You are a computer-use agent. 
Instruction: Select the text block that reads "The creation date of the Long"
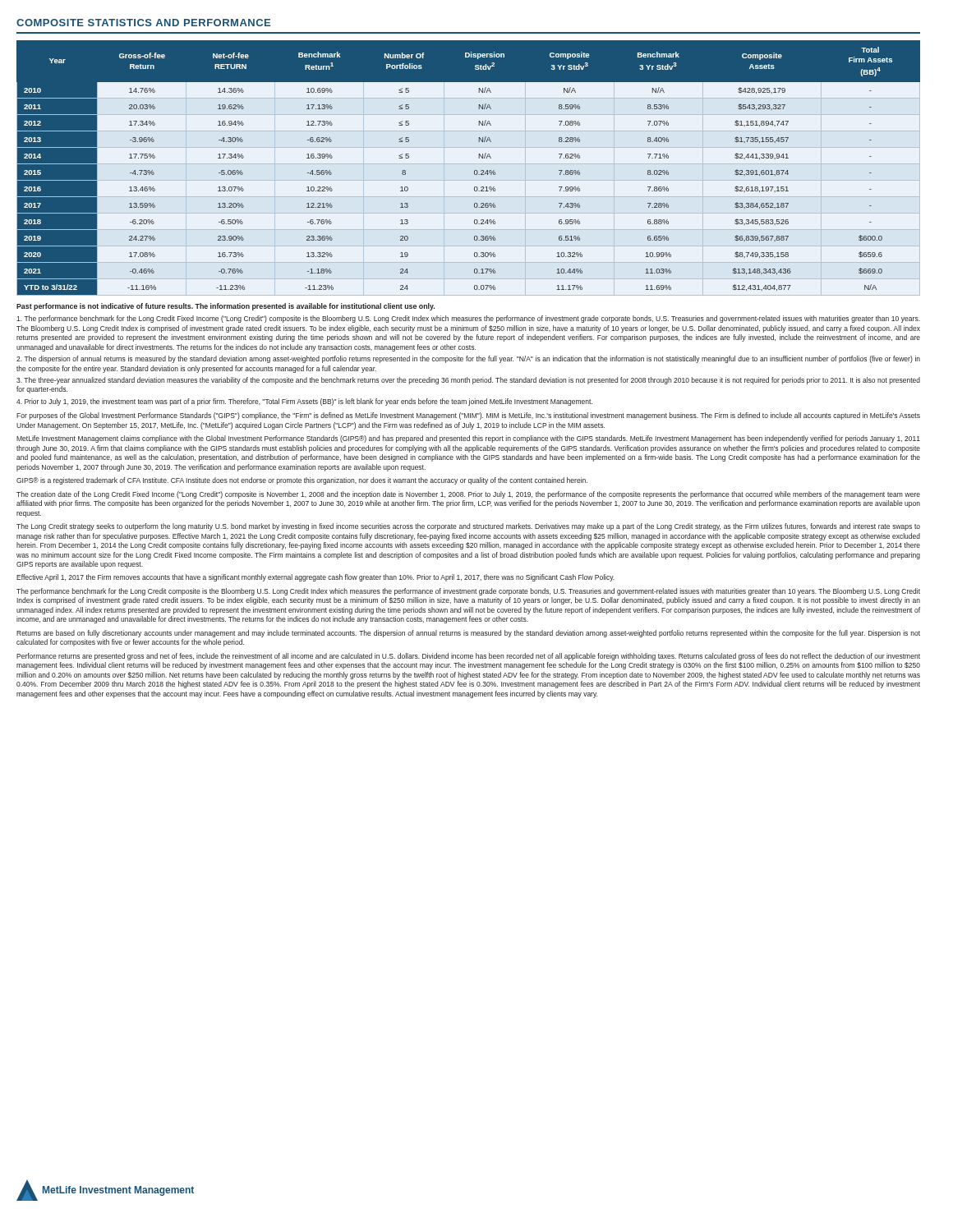pos(468,504)
